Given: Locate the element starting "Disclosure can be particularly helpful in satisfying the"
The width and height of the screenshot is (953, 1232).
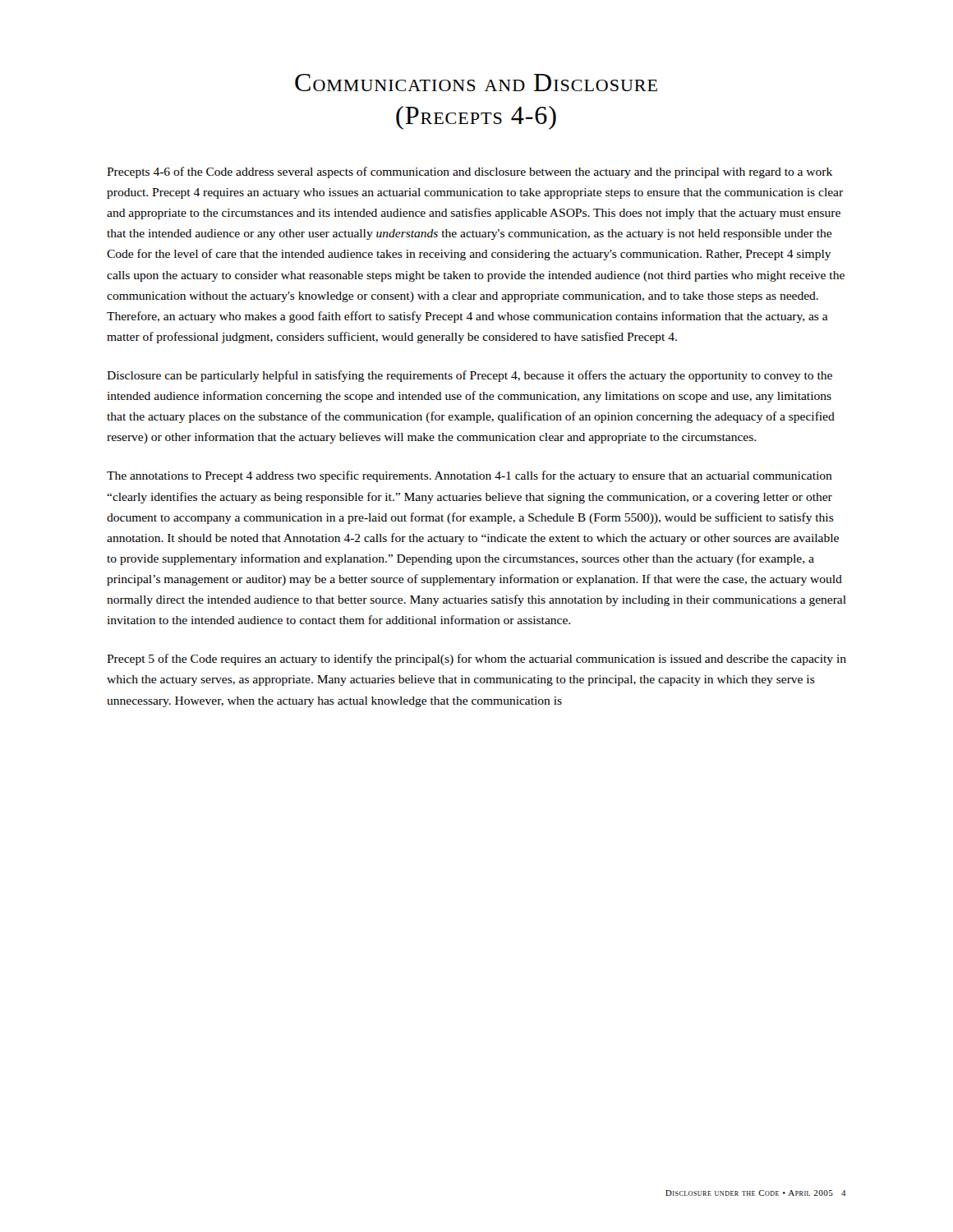Looking at the screenshot, I should (x=471, y=406).
